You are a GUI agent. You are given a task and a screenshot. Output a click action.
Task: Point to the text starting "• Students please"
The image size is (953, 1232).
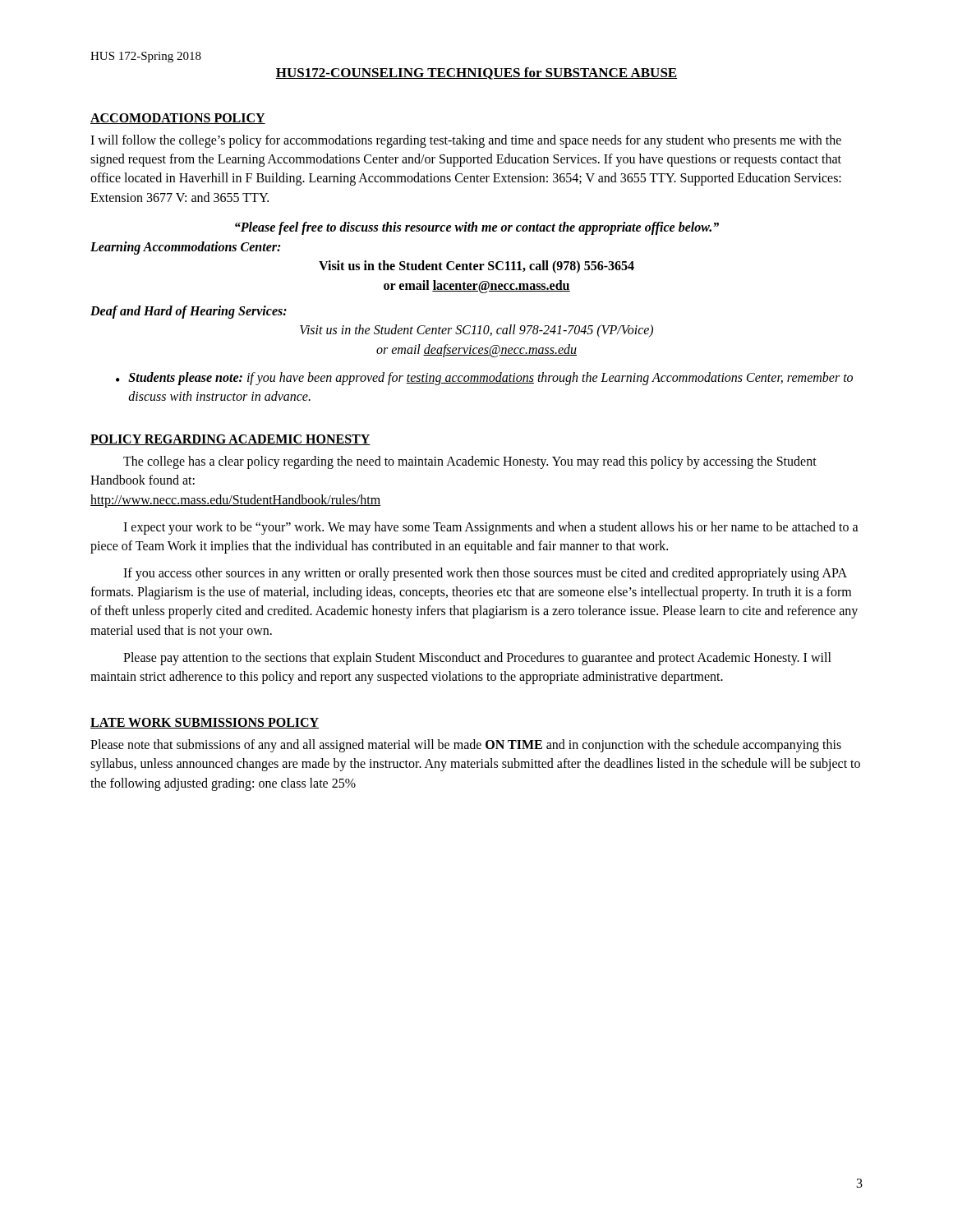pos(489,387)
